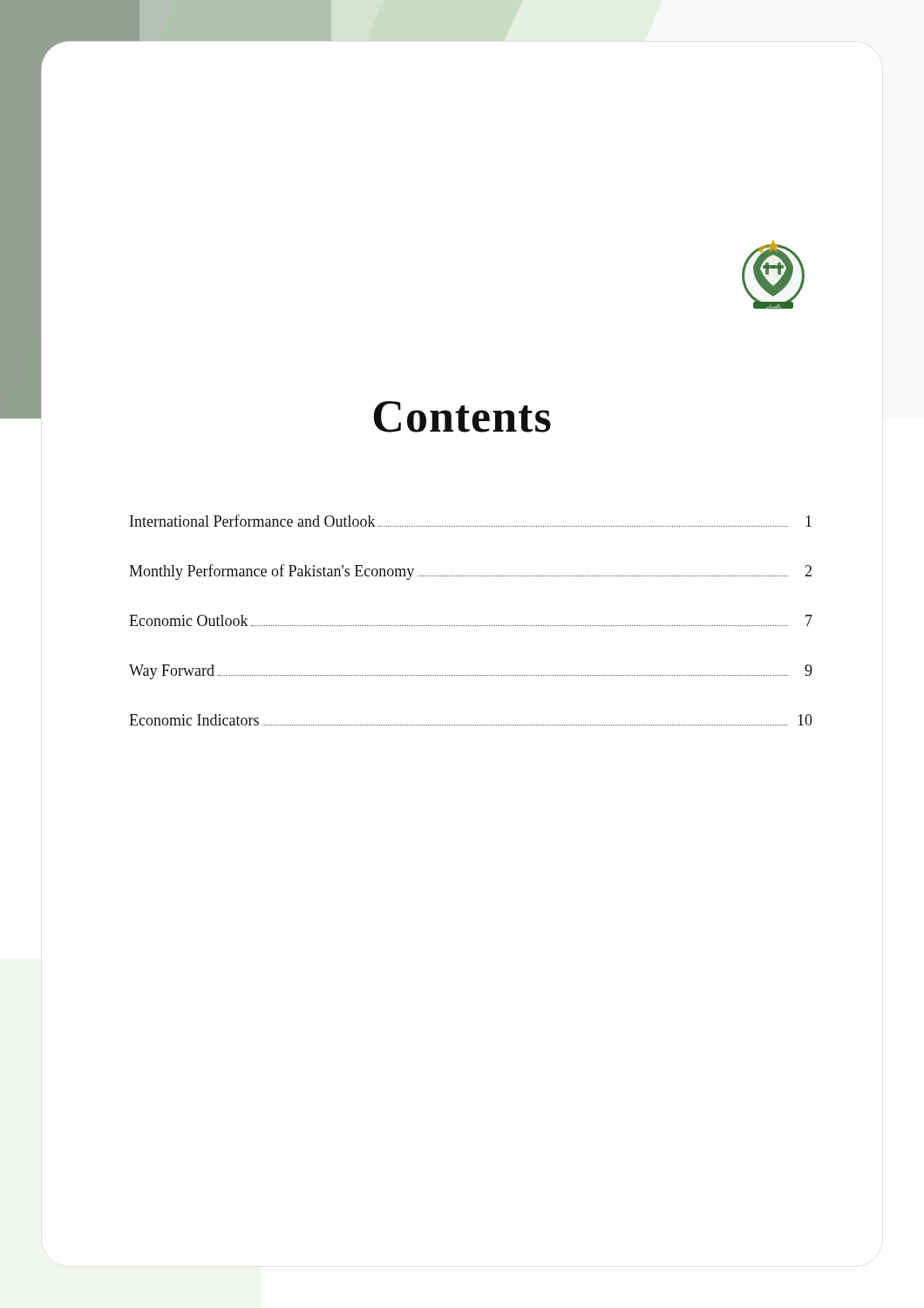Click on the region starting "International Performance and"
Screen dimensions: 1308x924
[471, 522]
